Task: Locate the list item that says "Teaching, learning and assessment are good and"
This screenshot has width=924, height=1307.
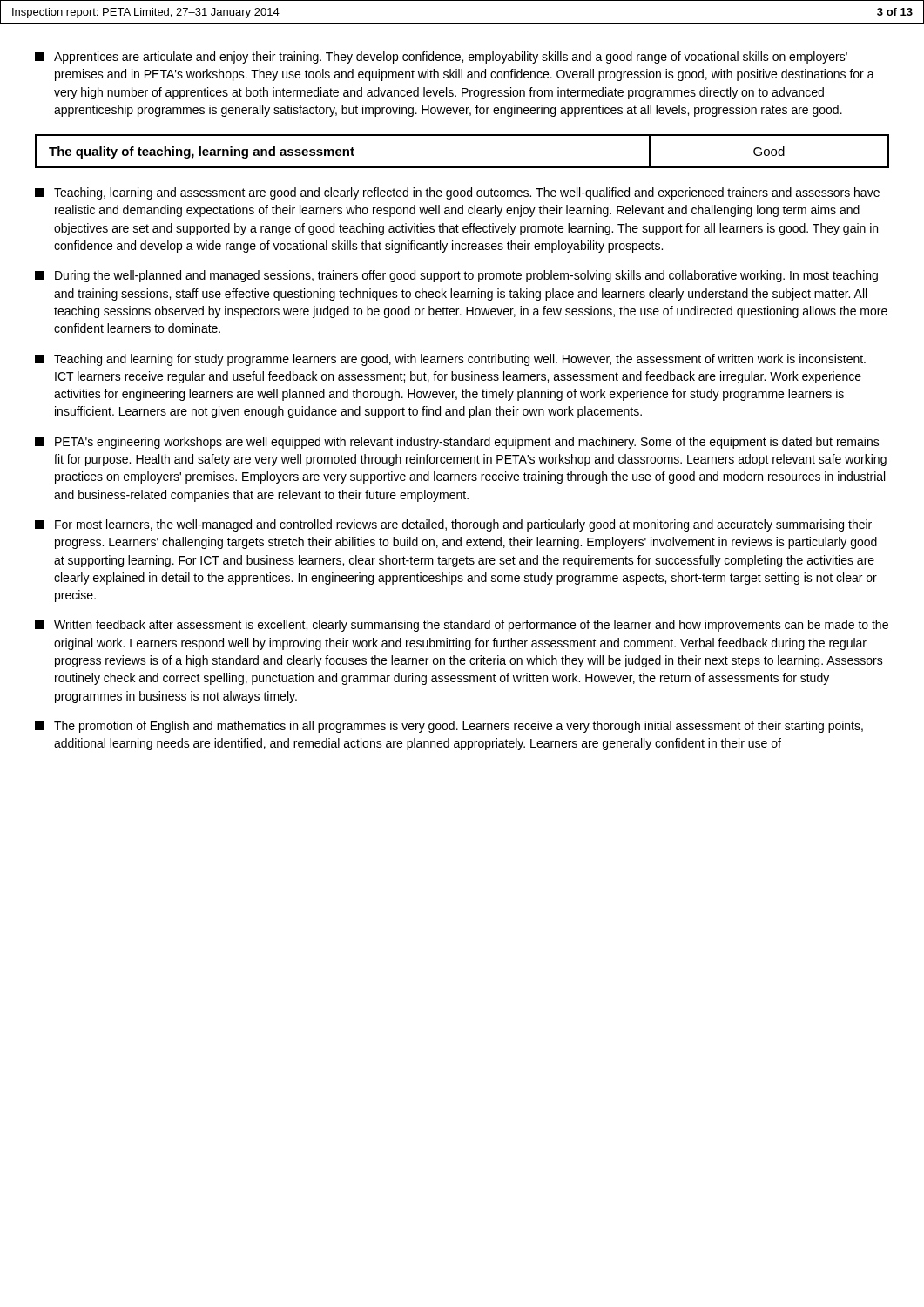Action: tap(462, 219)
